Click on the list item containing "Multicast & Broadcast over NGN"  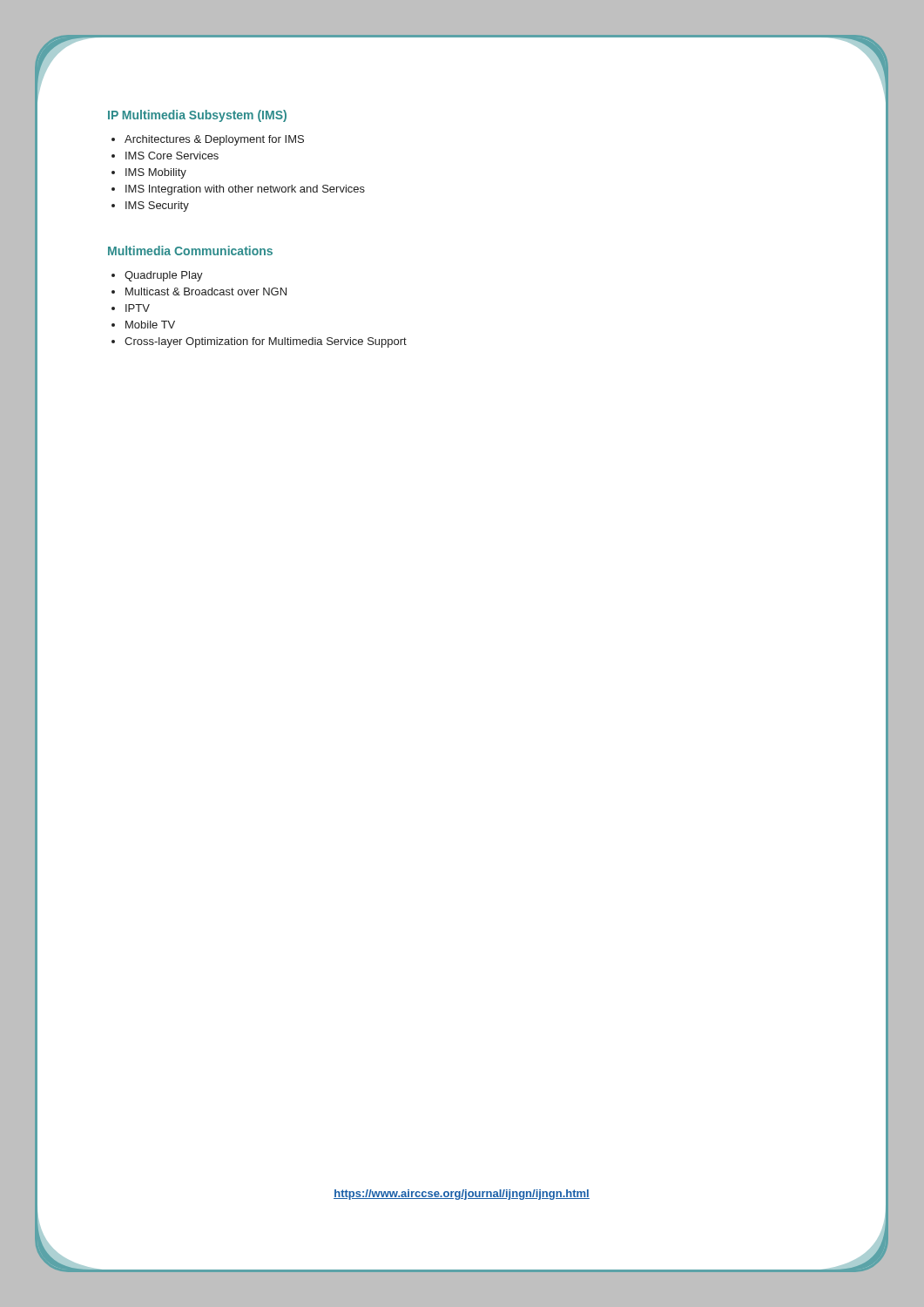coord(206,291)
